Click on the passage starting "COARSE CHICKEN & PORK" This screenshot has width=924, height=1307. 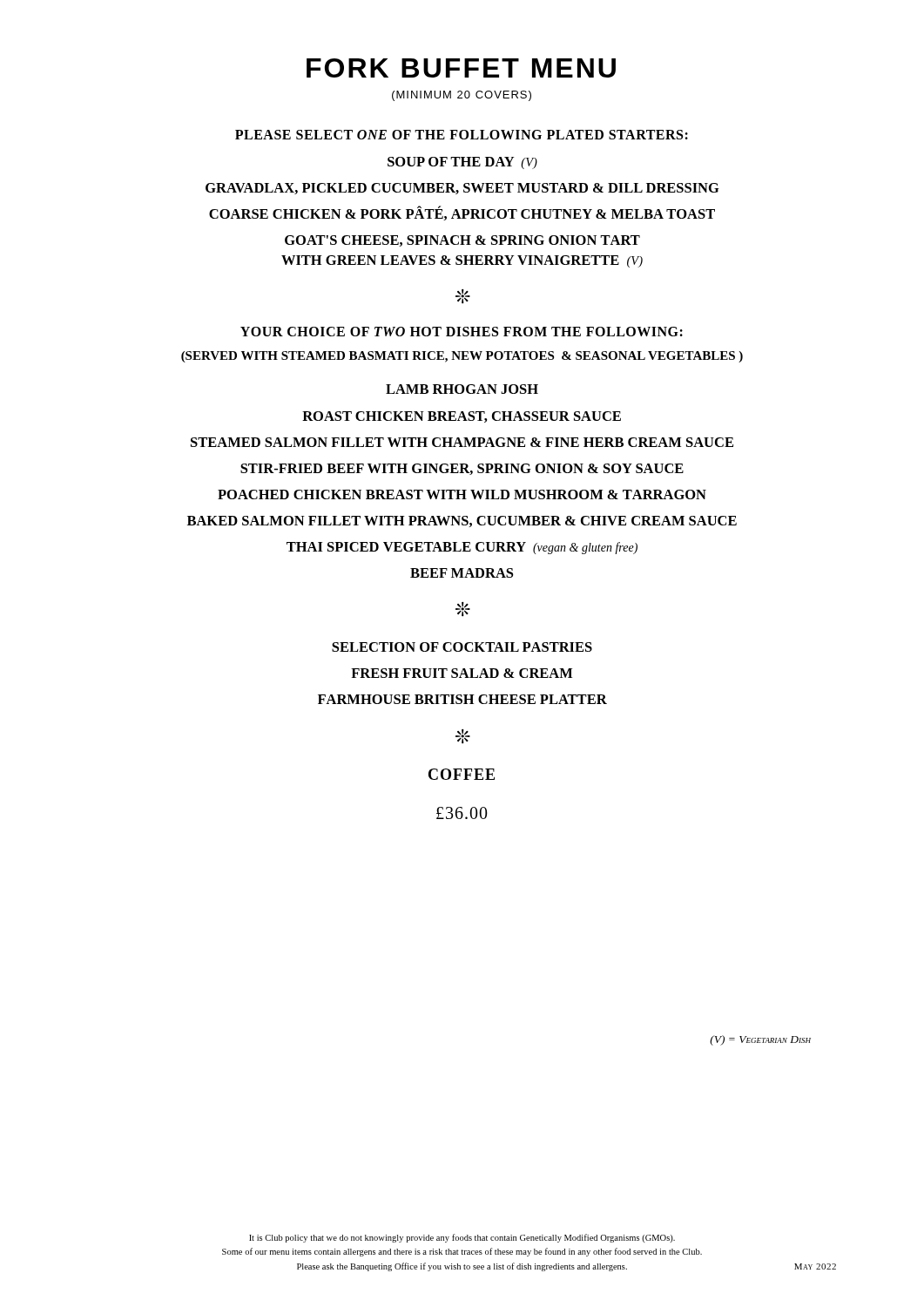pos(462,214)
